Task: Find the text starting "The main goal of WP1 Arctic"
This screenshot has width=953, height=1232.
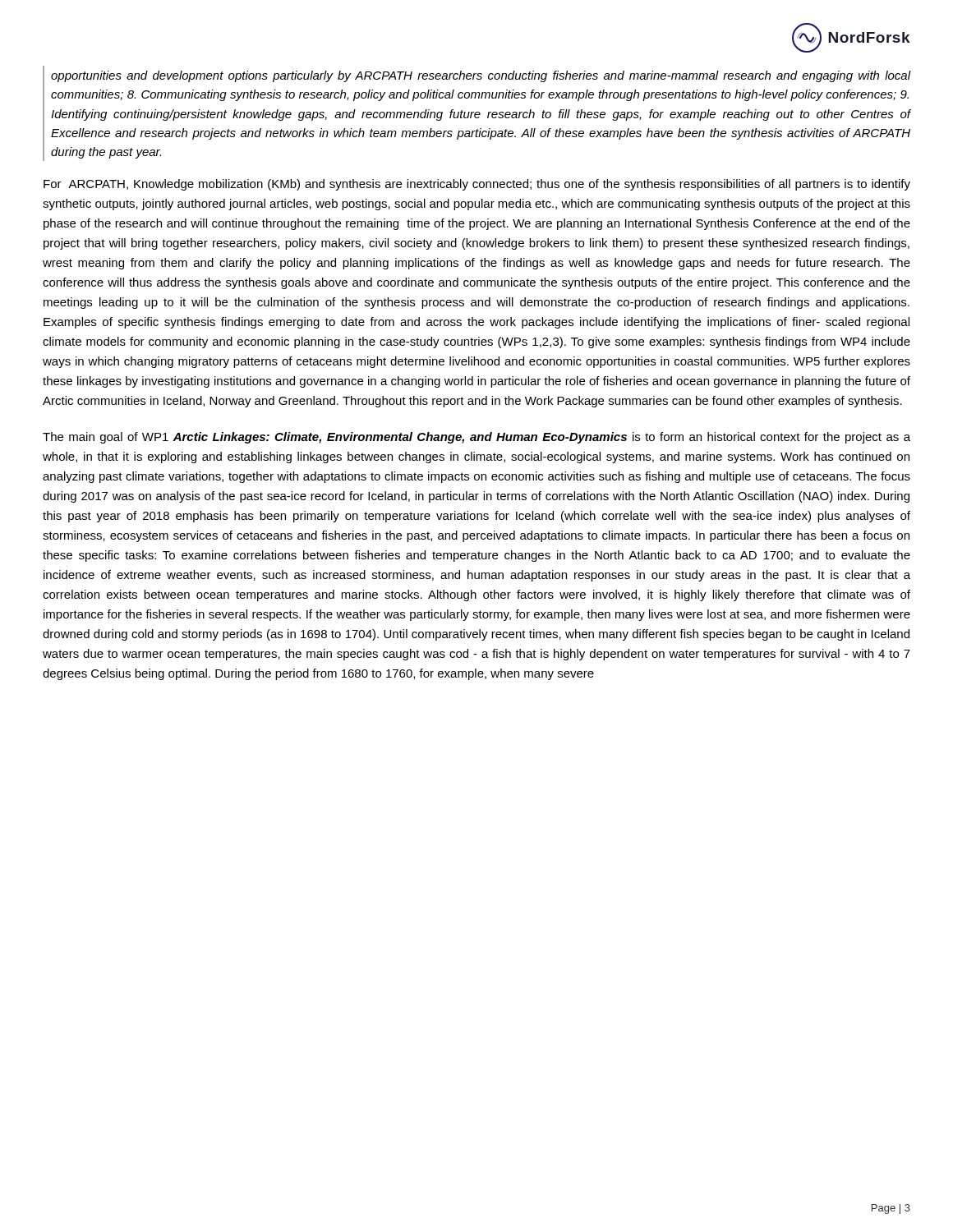Action: pyautogui.click(x=476, y=555)
